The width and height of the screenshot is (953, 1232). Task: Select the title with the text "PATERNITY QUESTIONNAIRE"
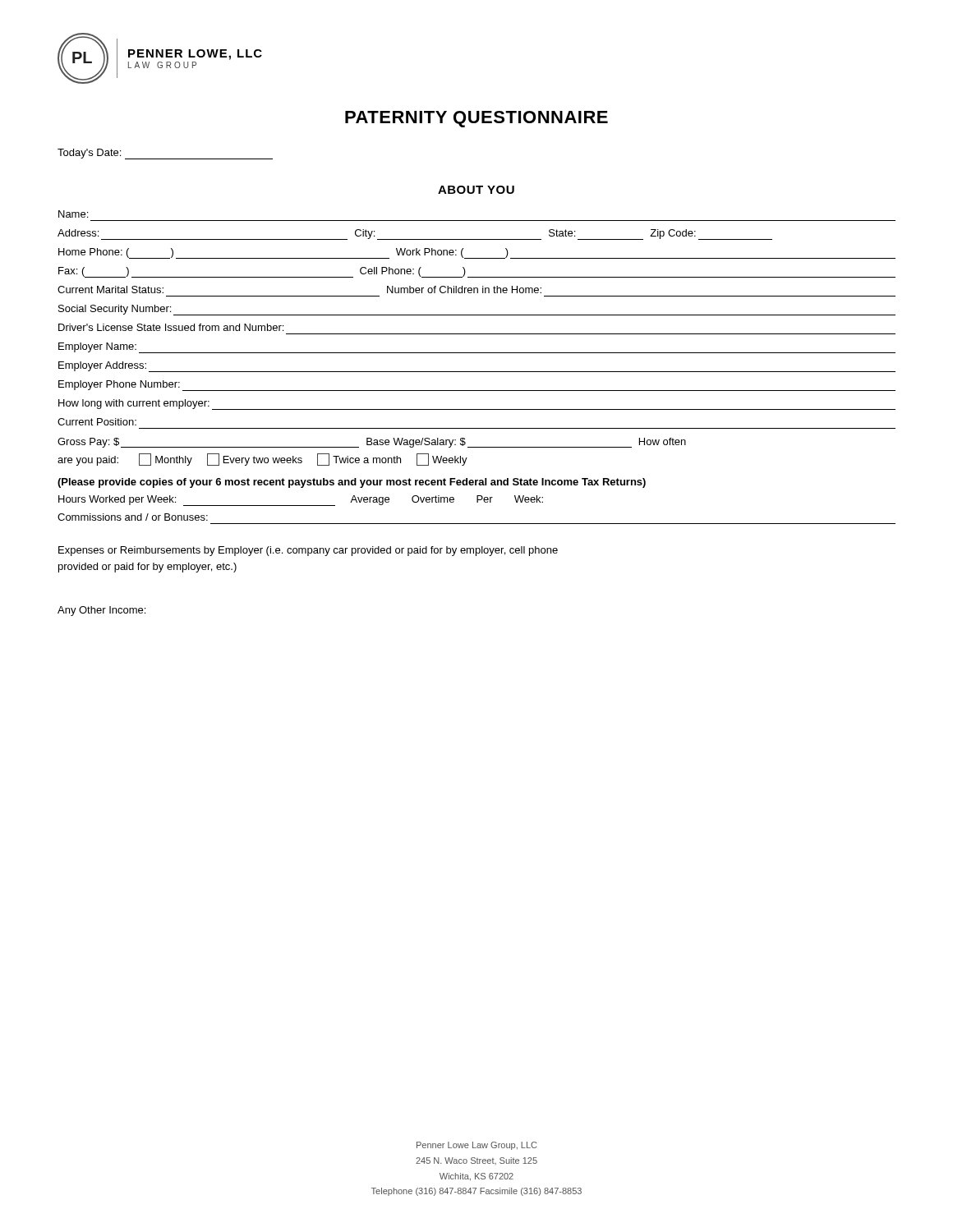[476, 117]
